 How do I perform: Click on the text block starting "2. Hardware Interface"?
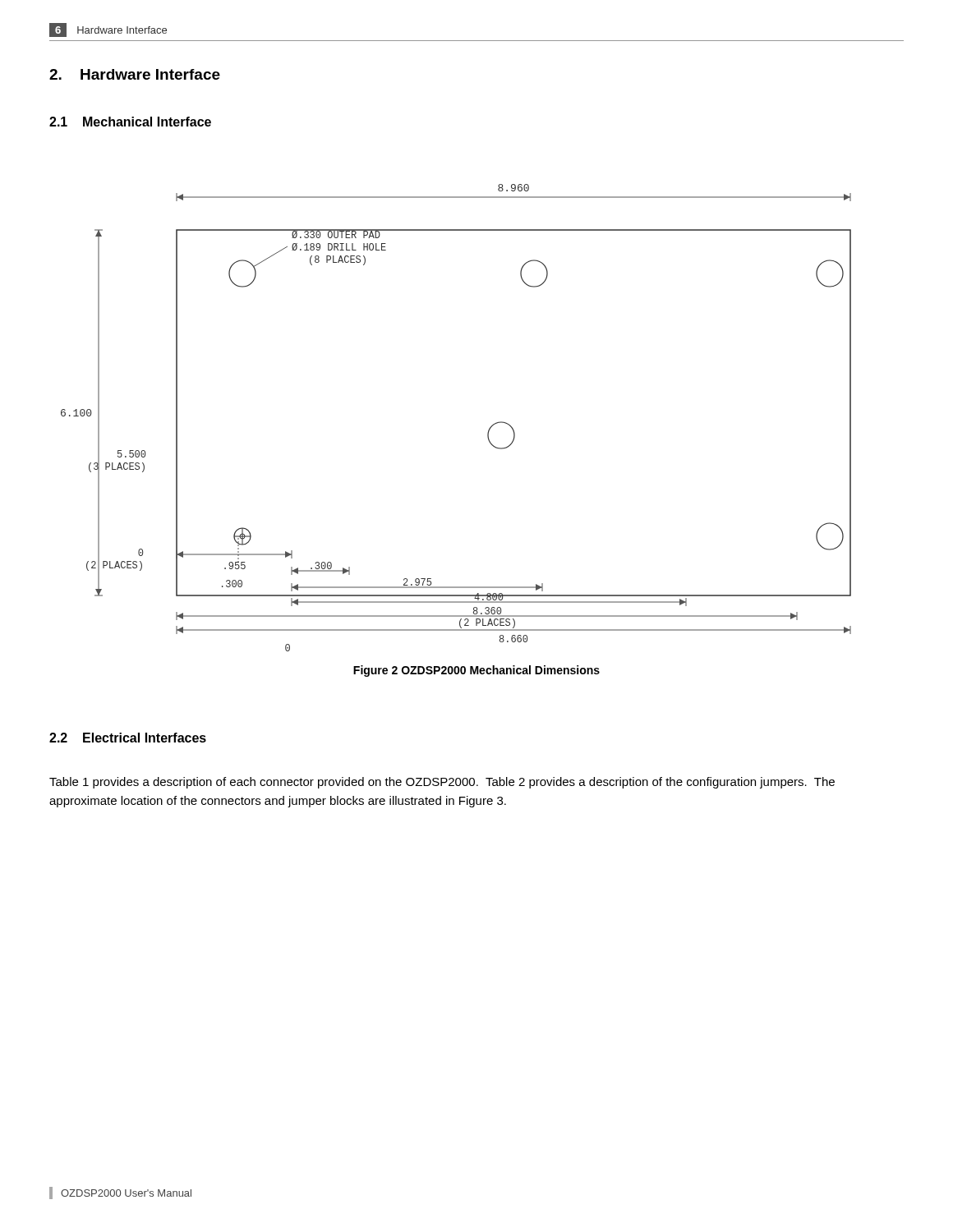pos(135,74)
